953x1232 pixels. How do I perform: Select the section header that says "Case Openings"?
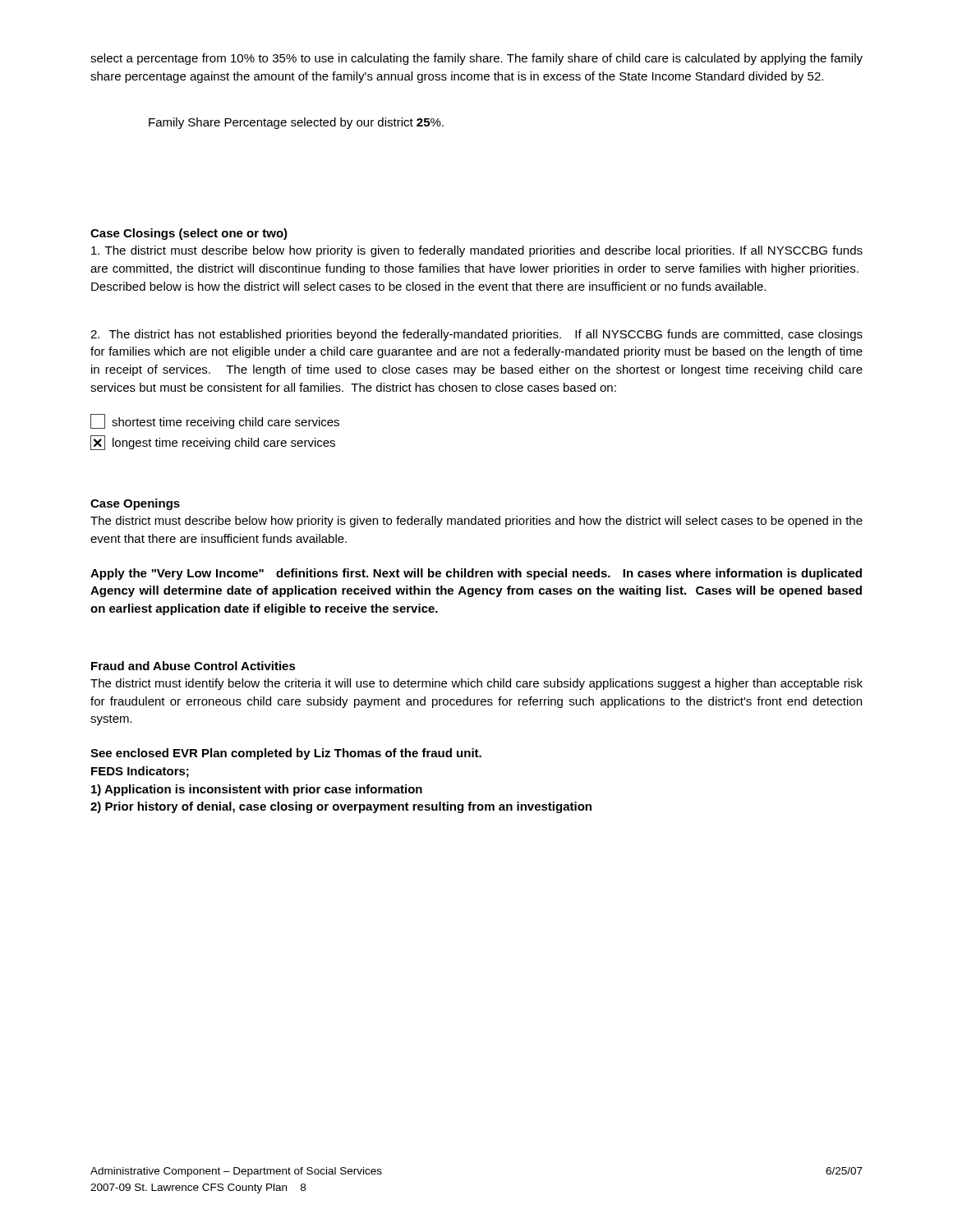click(135, 503)
